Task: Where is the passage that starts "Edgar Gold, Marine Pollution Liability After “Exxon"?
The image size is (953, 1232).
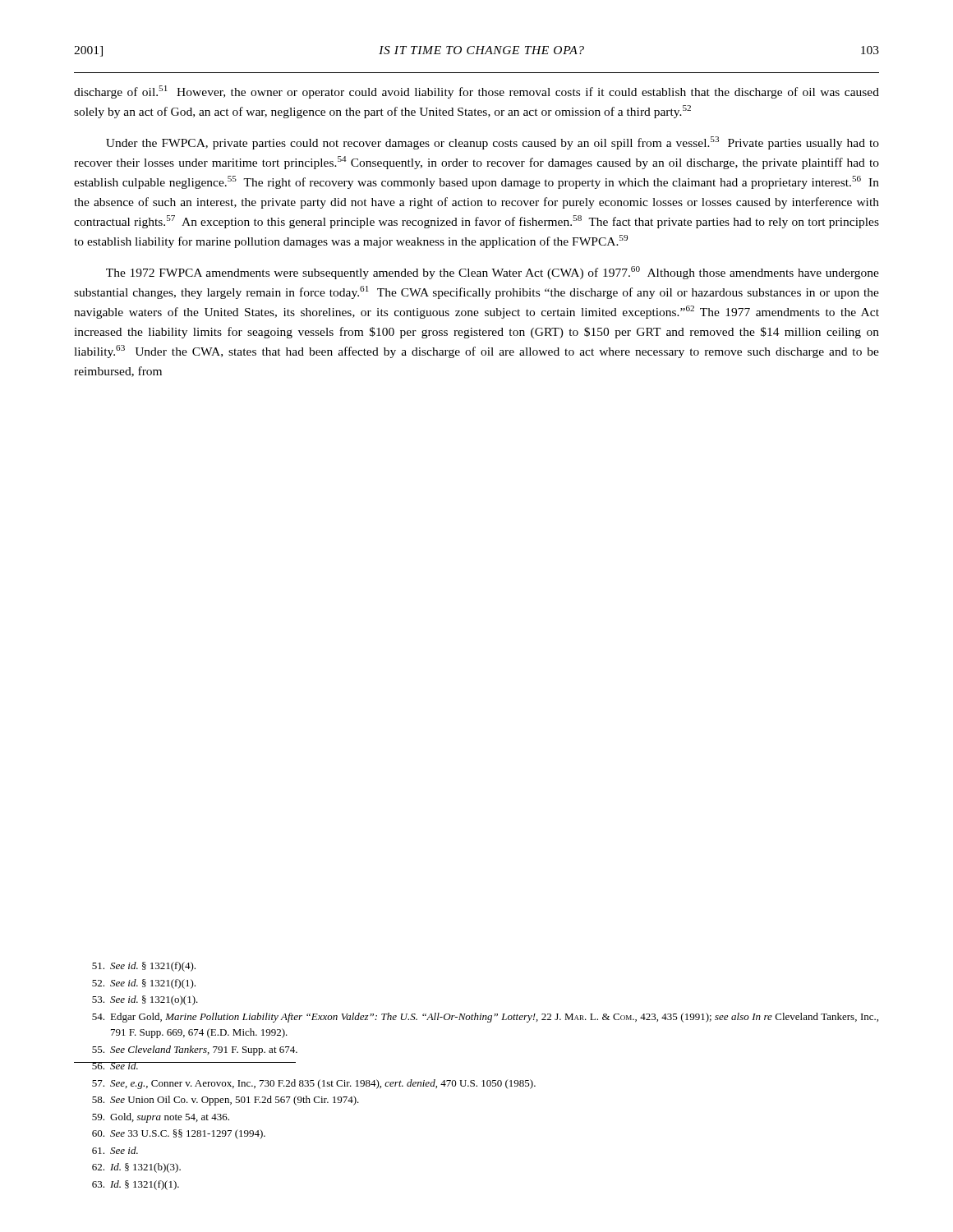Action: [x=476, y=1024]
